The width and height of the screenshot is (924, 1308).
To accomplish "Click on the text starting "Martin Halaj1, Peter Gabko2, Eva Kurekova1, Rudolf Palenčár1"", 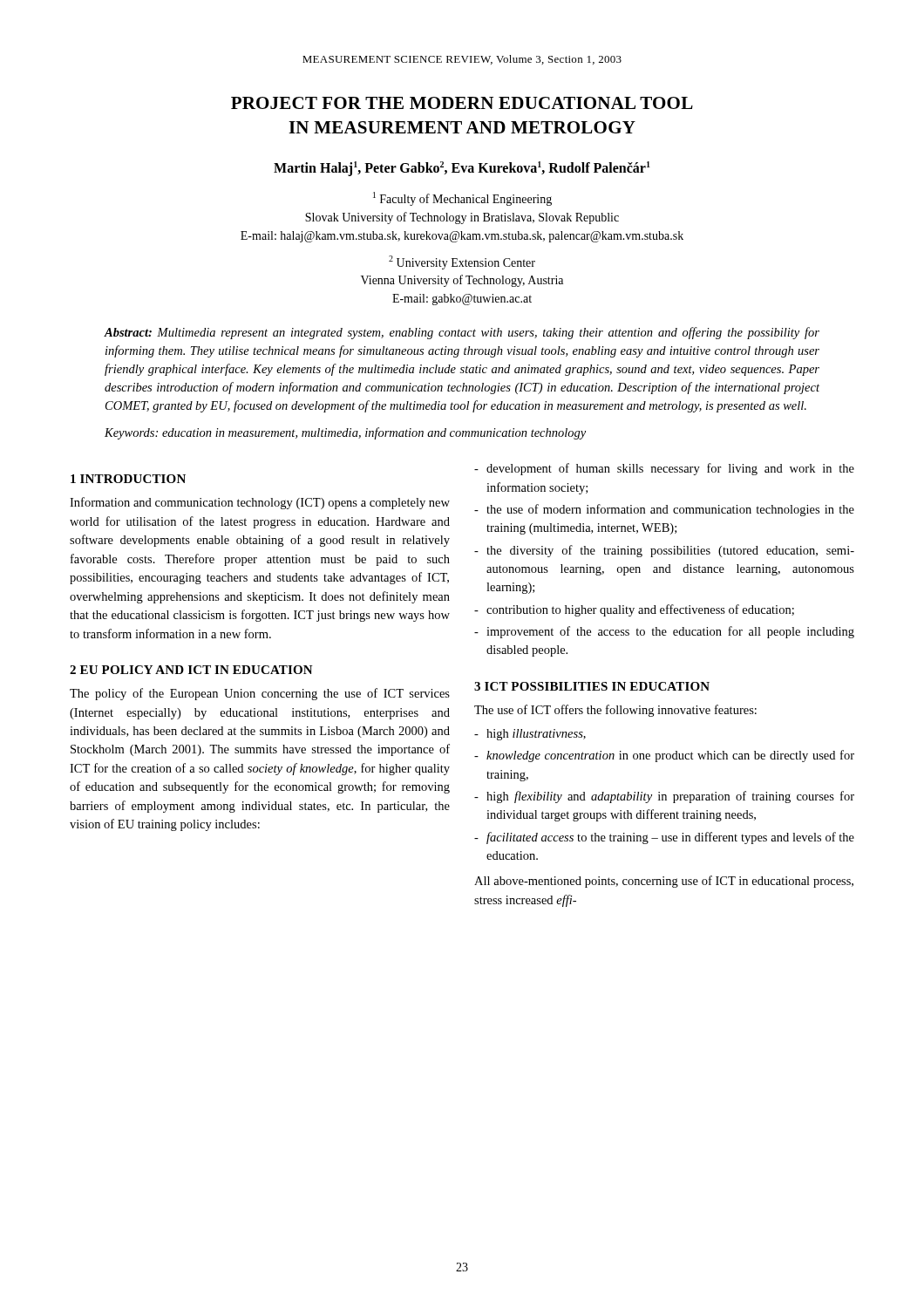I will click(x=462, y=167).
